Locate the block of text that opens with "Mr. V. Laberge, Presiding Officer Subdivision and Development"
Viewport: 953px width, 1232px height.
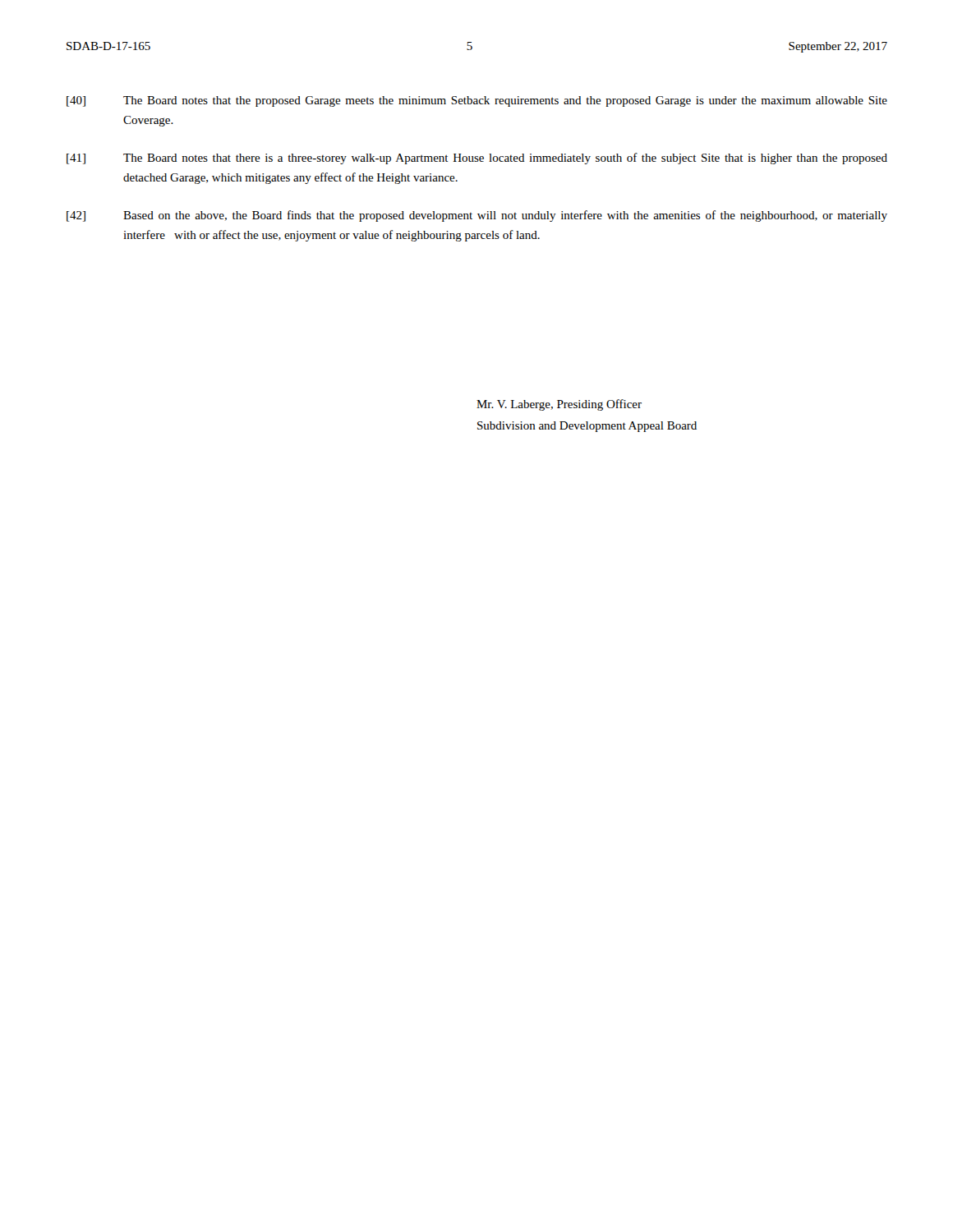[587, 415]
